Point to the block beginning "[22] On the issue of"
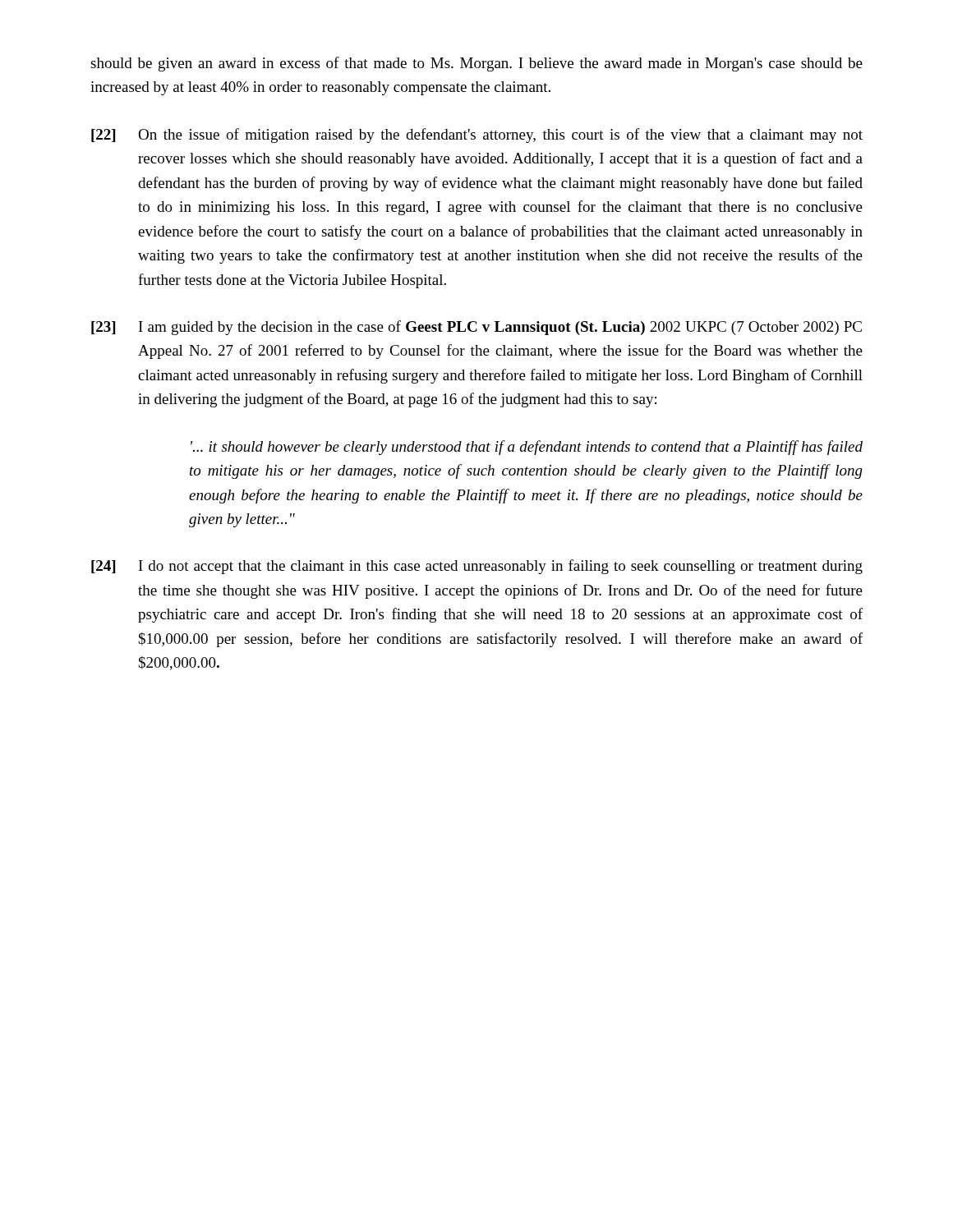Viewport: 953px width, 1232px height. coord(476,207)
